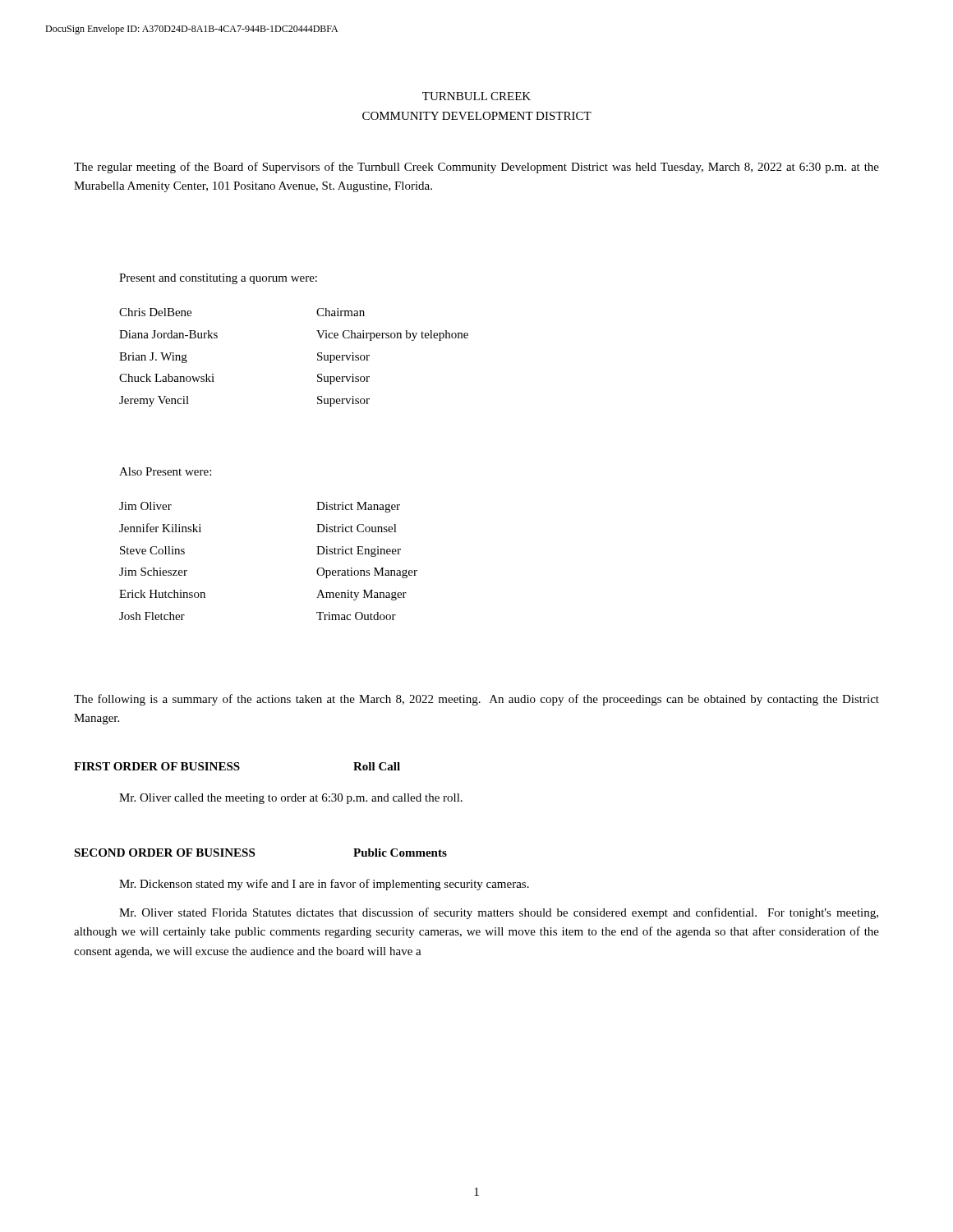Point to the block starting "The following is a summary"
Screen dimensions: 1232x953
476,709
